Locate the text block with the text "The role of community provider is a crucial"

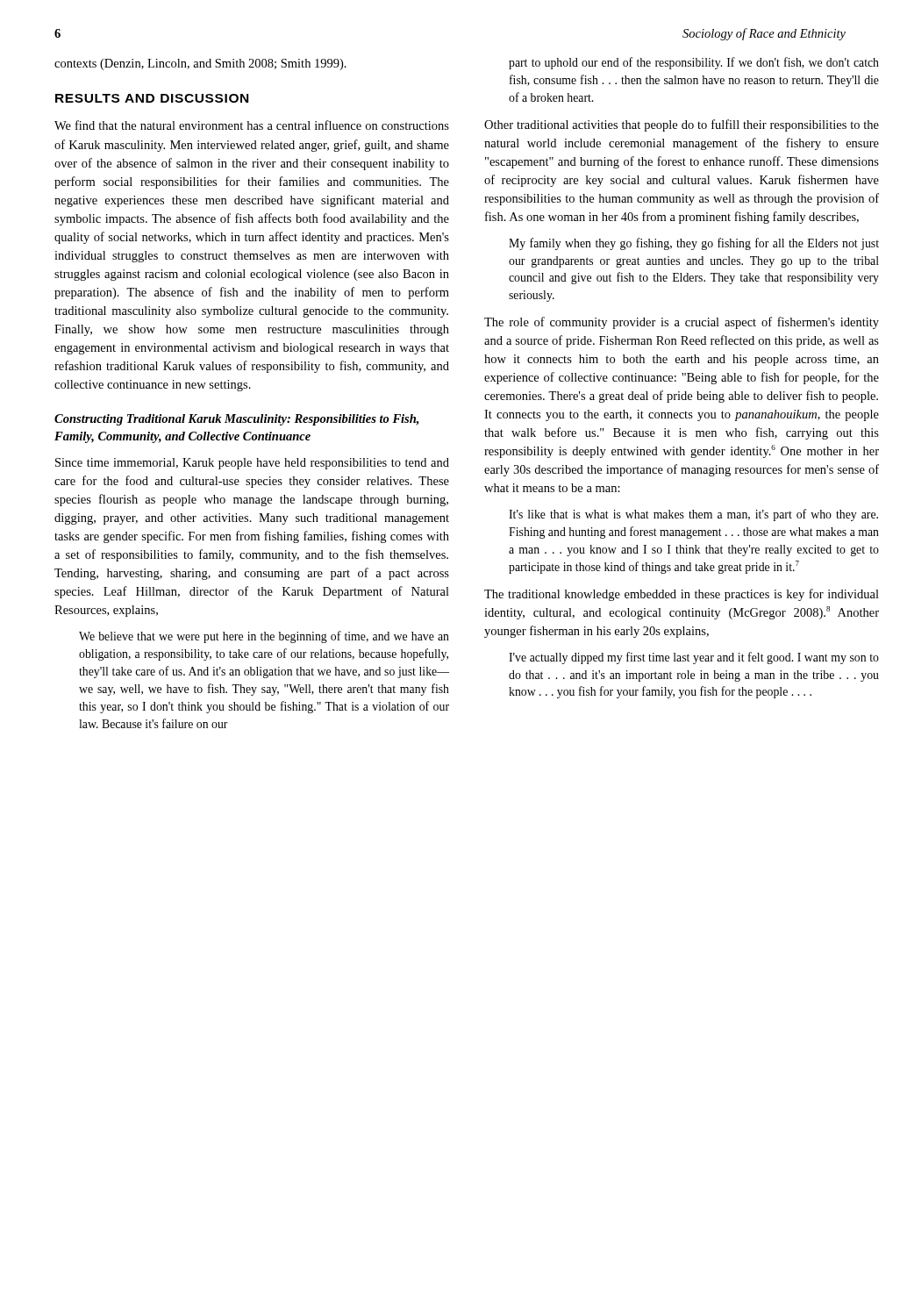tap(682, 406)
